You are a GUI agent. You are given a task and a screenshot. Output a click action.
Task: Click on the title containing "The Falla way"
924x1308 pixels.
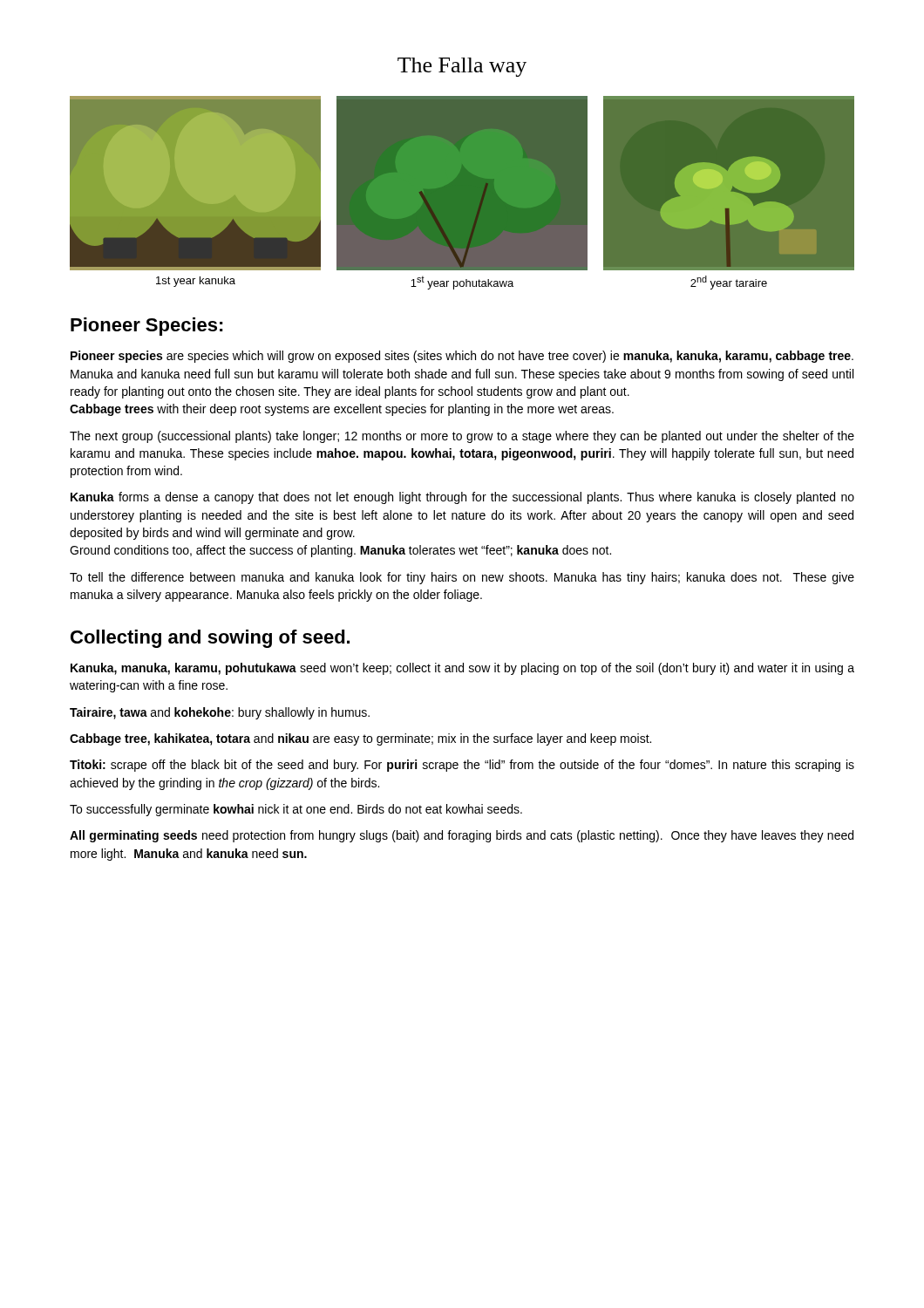tap(462, 65)
